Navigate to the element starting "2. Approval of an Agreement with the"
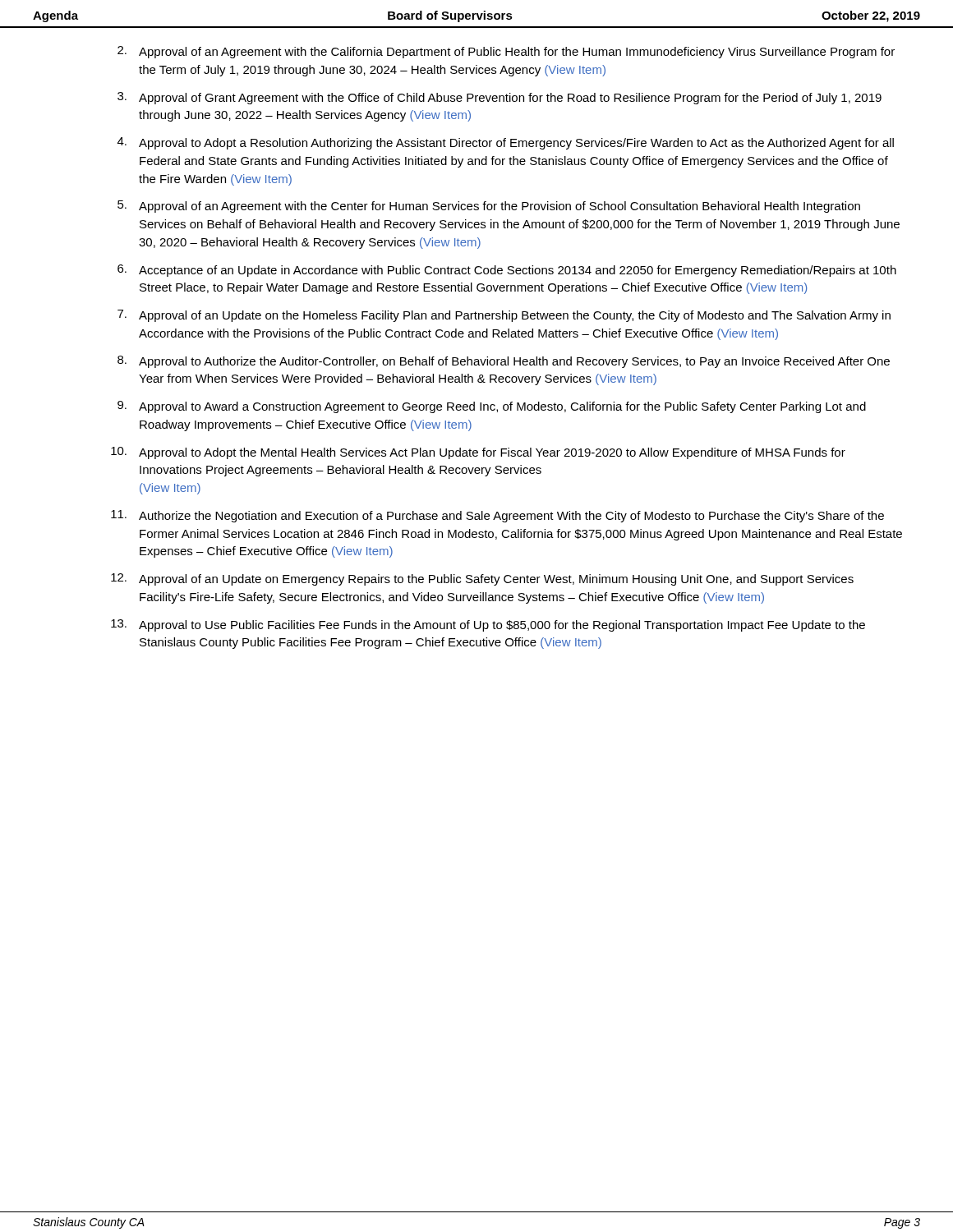Screen dimensions: 1232x953 pyautogui.click(x=493, y=61)
